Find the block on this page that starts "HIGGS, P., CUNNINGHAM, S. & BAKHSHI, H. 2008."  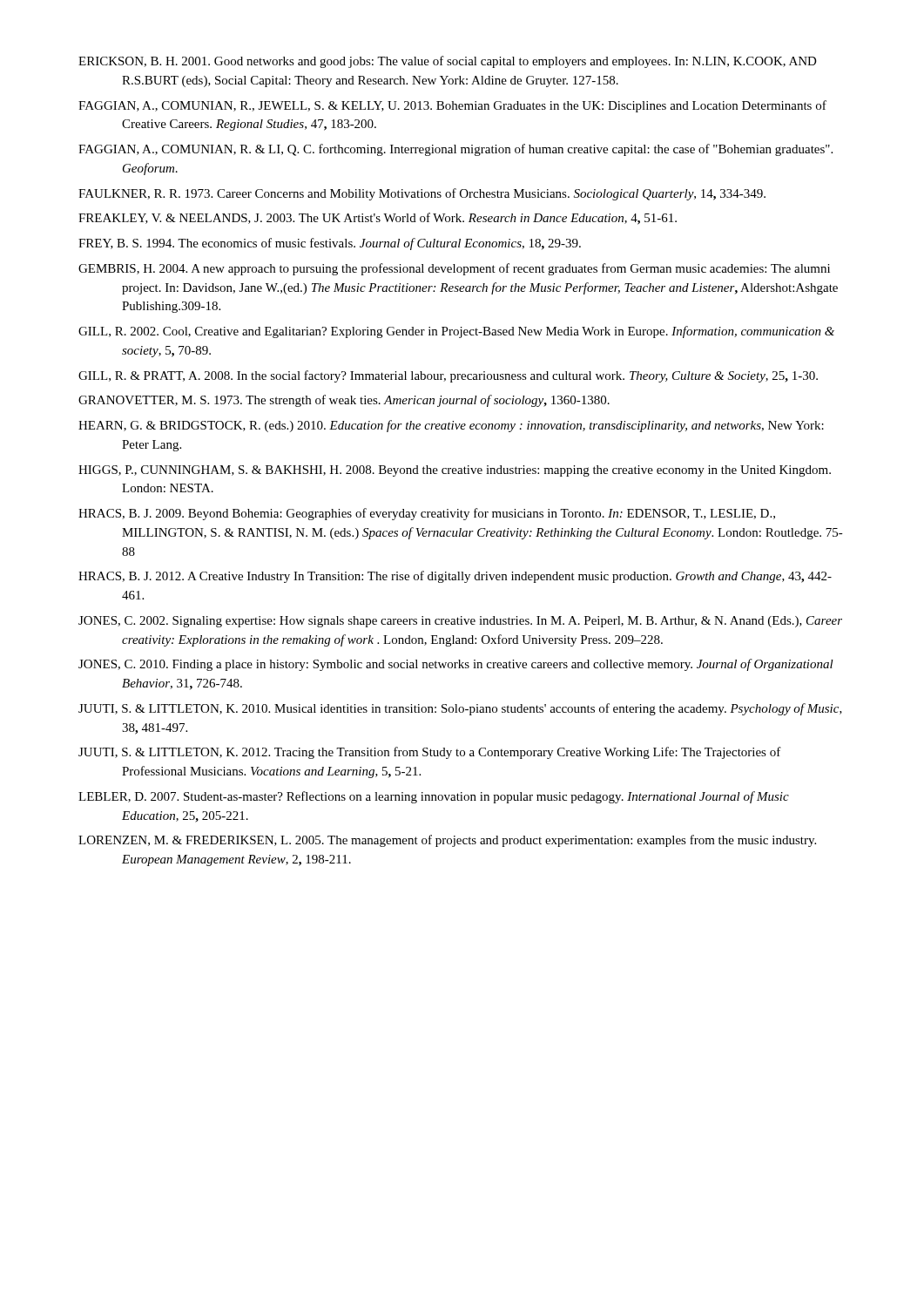tap(455, 479)
